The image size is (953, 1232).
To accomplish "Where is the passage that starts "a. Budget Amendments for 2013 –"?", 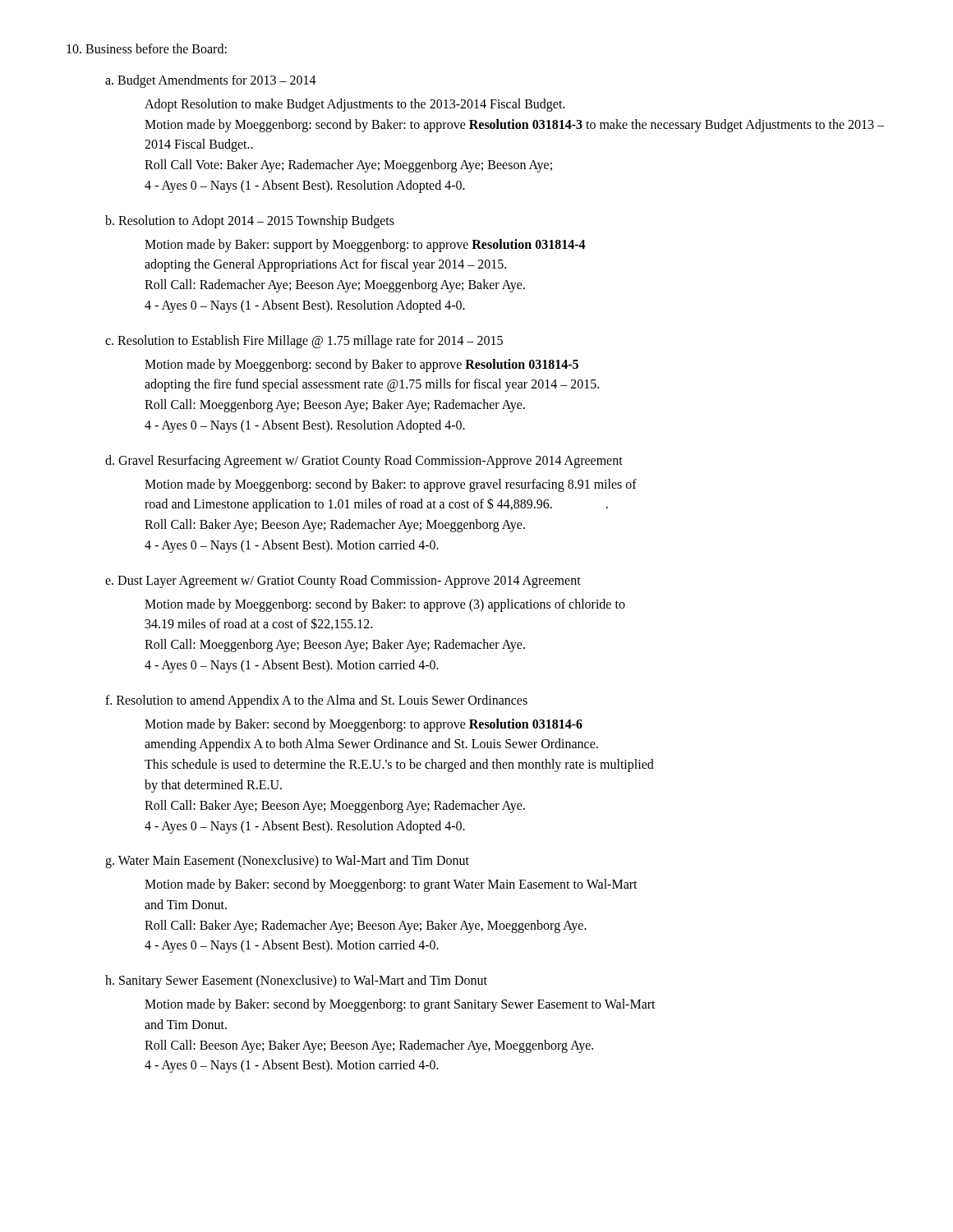I will (496, 133).
